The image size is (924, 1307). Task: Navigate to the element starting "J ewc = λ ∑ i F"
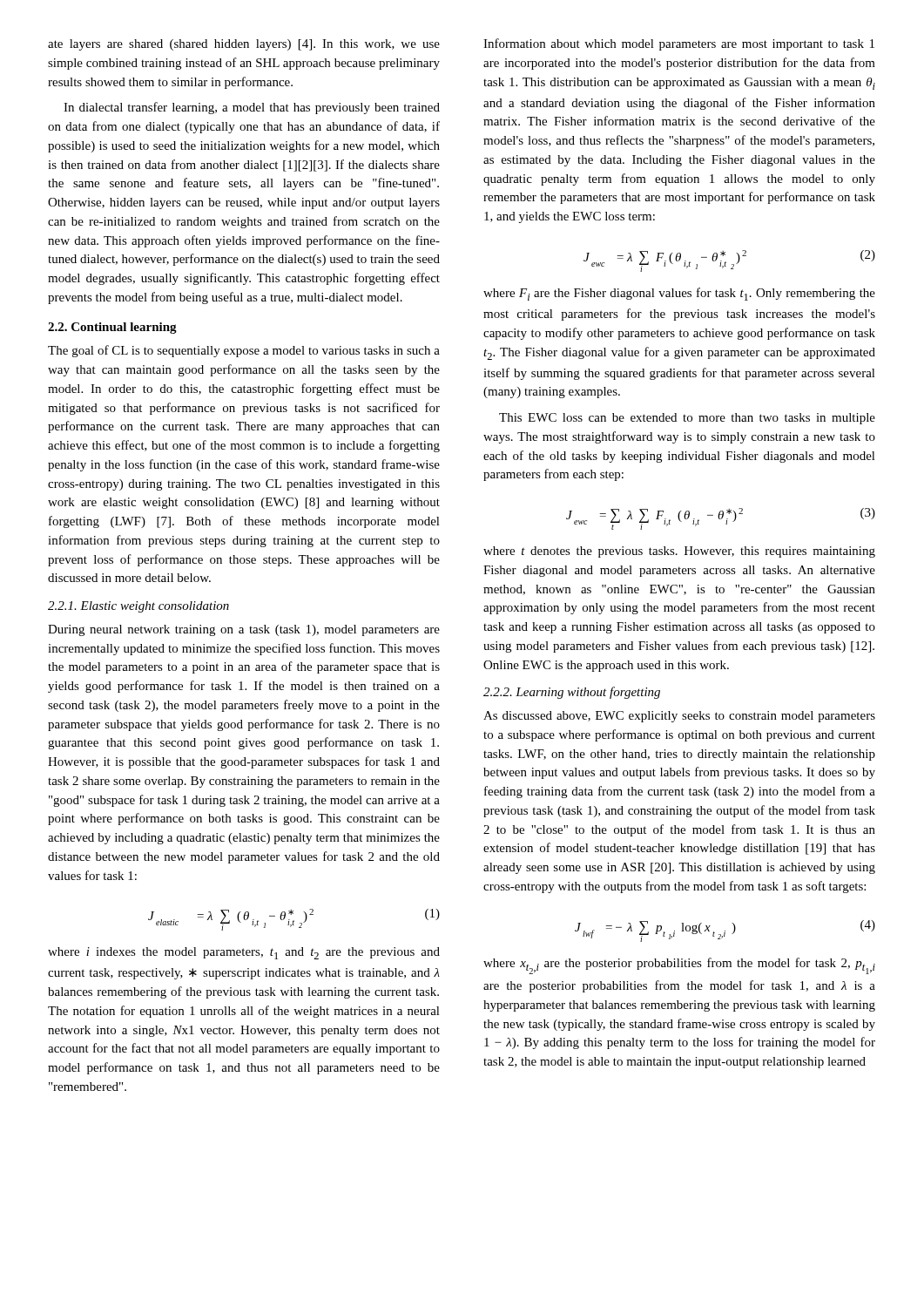point(679,255)
